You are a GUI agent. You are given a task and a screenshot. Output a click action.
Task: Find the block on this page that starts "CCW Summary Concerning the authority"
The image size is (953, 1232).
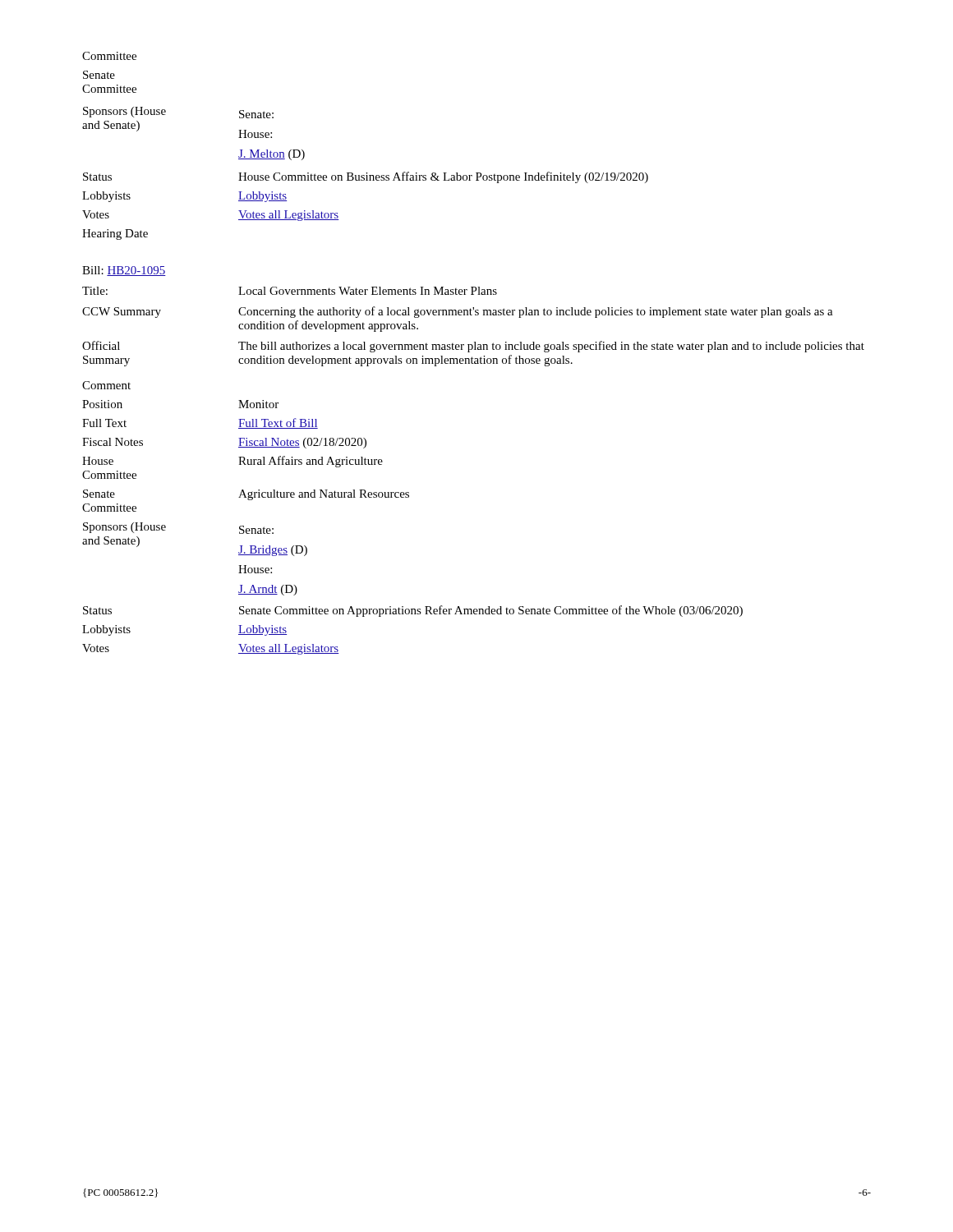click(476, 319)
